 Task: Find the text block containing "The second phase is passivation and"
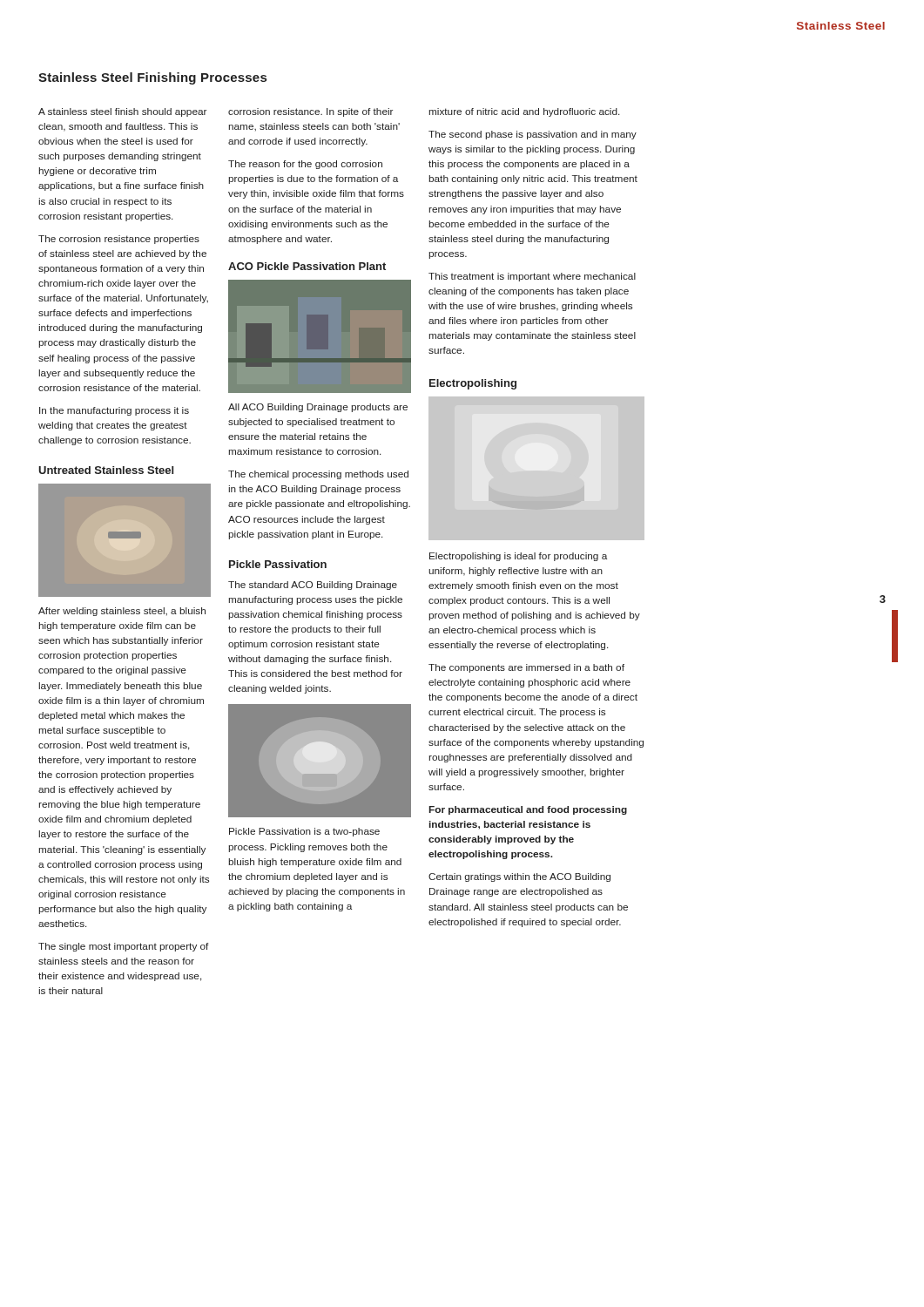pos(533,194)
